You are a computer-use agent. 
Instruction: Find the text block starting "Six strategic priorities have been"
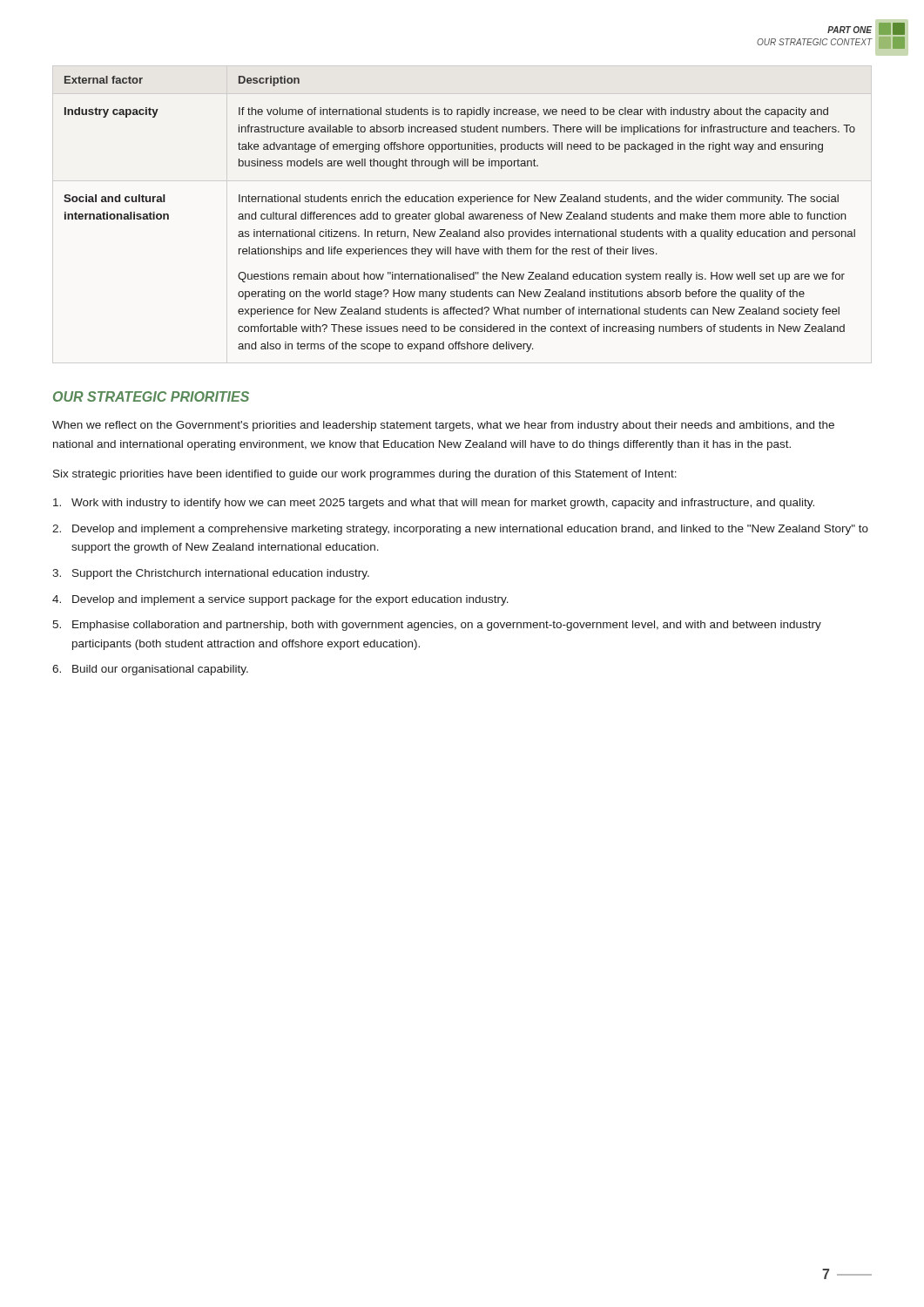click(x=365, y=473)
